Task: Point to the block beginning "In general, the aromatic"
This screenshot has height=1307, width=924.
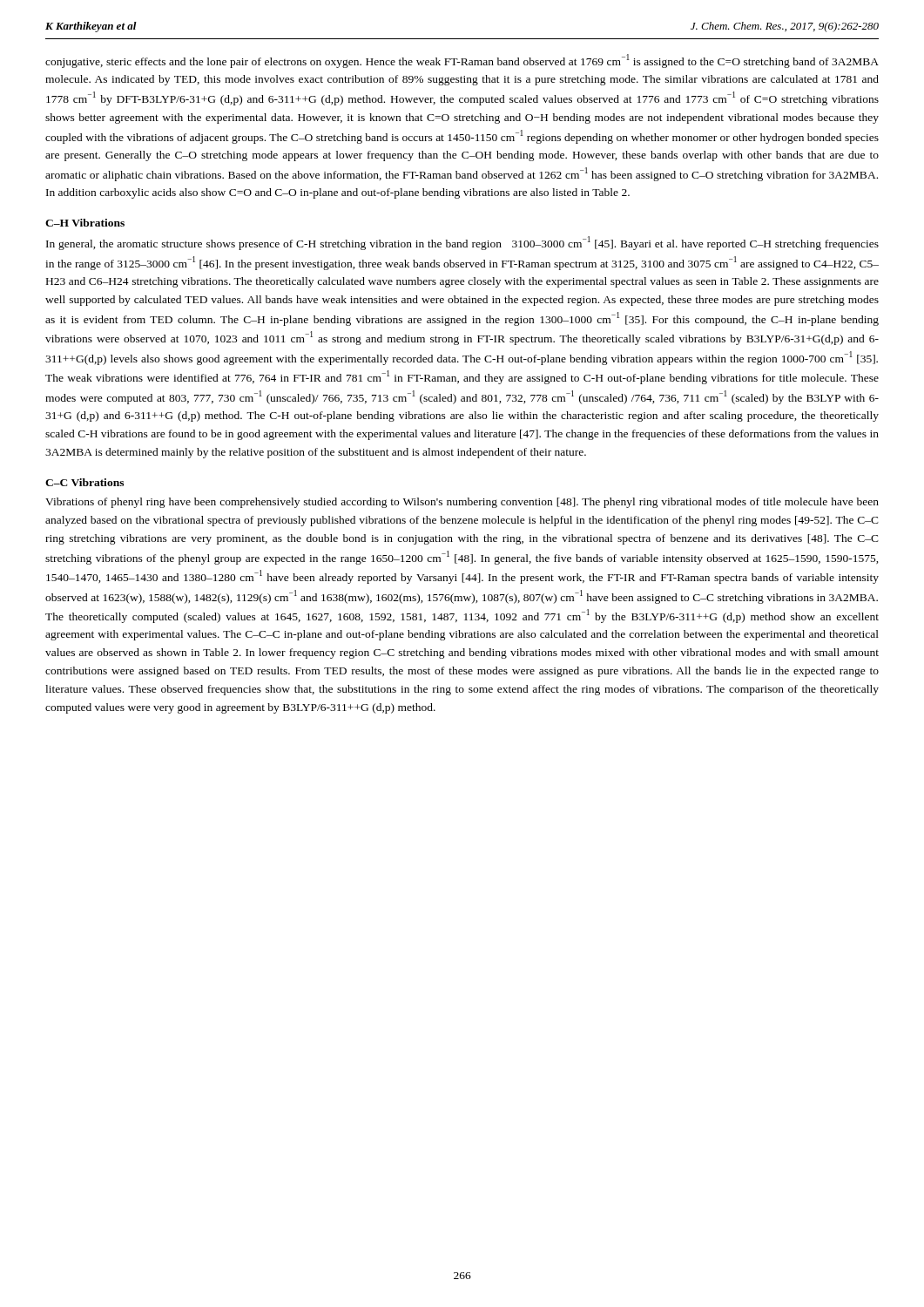Action: [x=462, y=347]
